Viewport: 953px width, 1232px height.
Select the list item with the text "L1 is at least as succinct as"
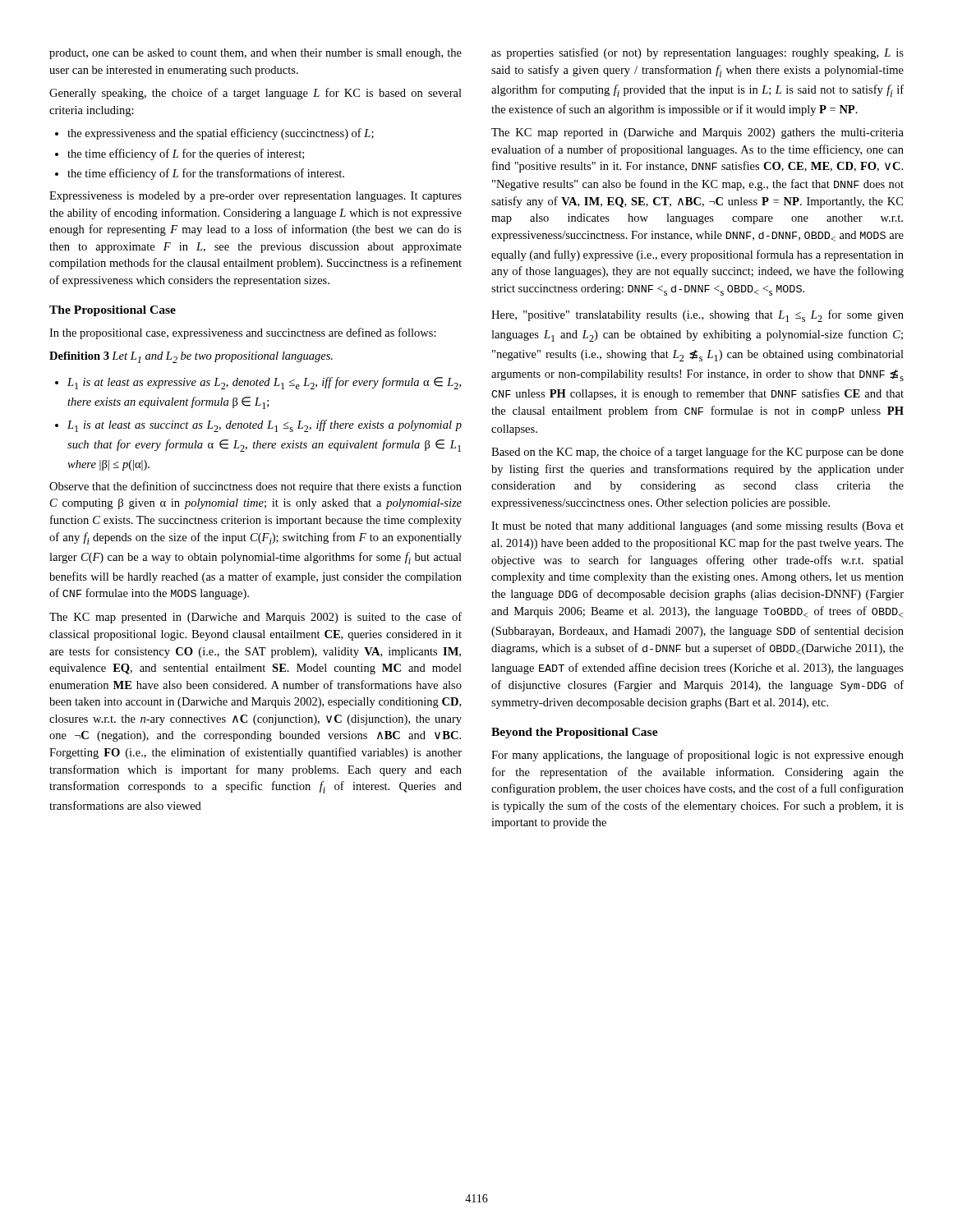pos(265,445)
